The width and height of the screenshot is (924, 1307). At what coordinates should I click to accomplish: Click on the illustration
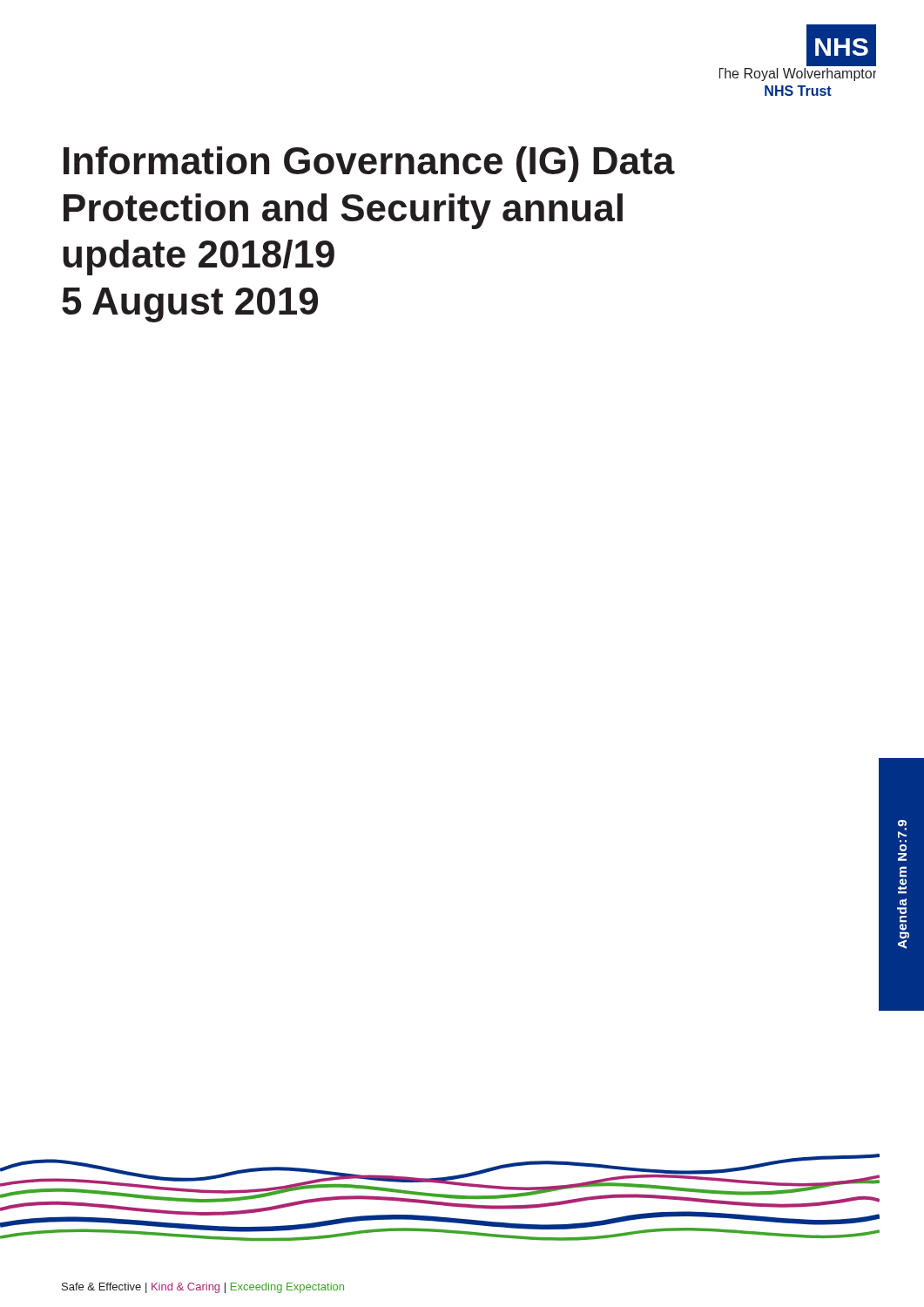pyautogui.click(x=440, y=1194)
